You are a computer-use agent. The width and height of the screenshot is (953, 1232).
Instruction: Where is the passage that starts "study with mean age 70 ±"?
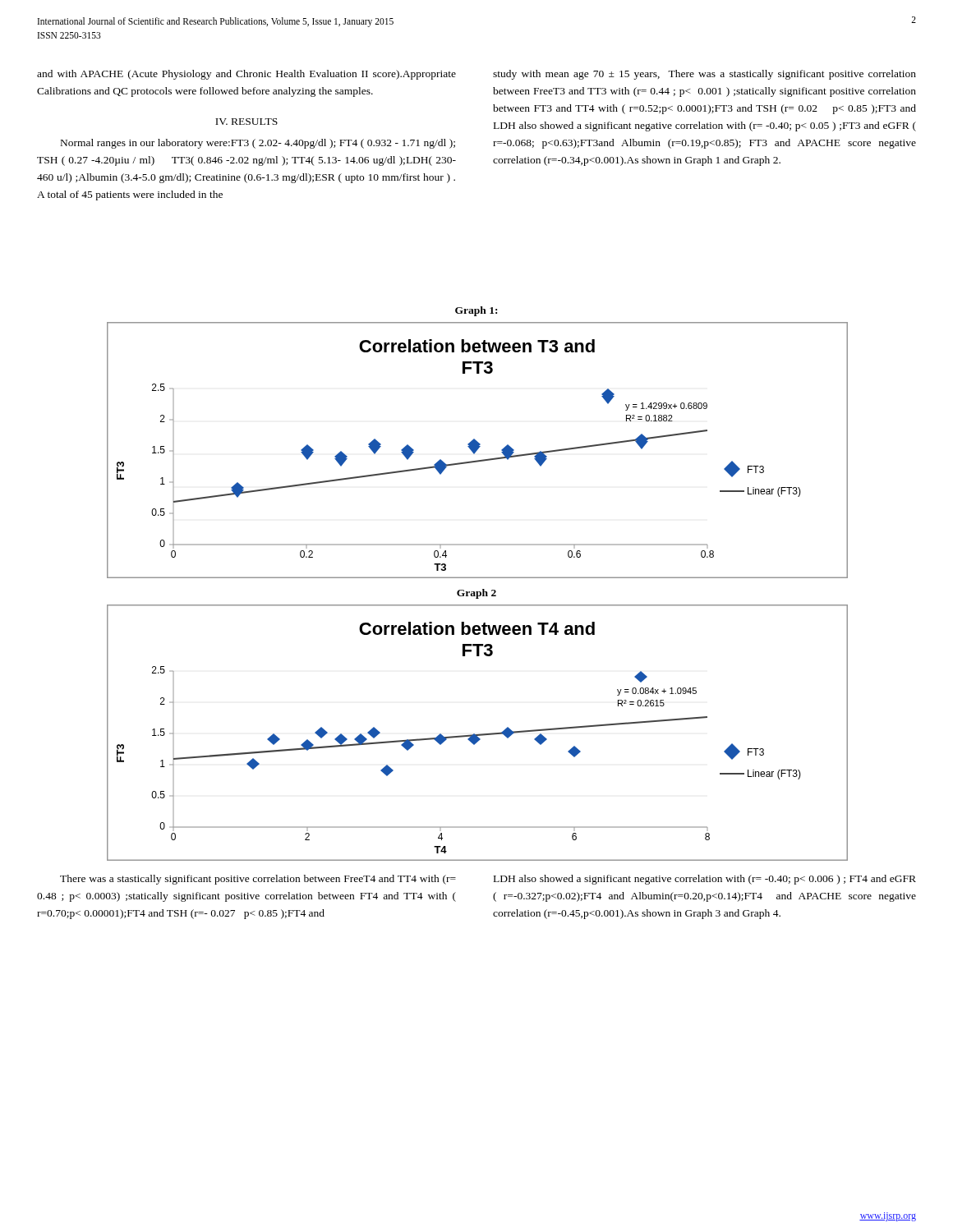(x=704, y=117)
